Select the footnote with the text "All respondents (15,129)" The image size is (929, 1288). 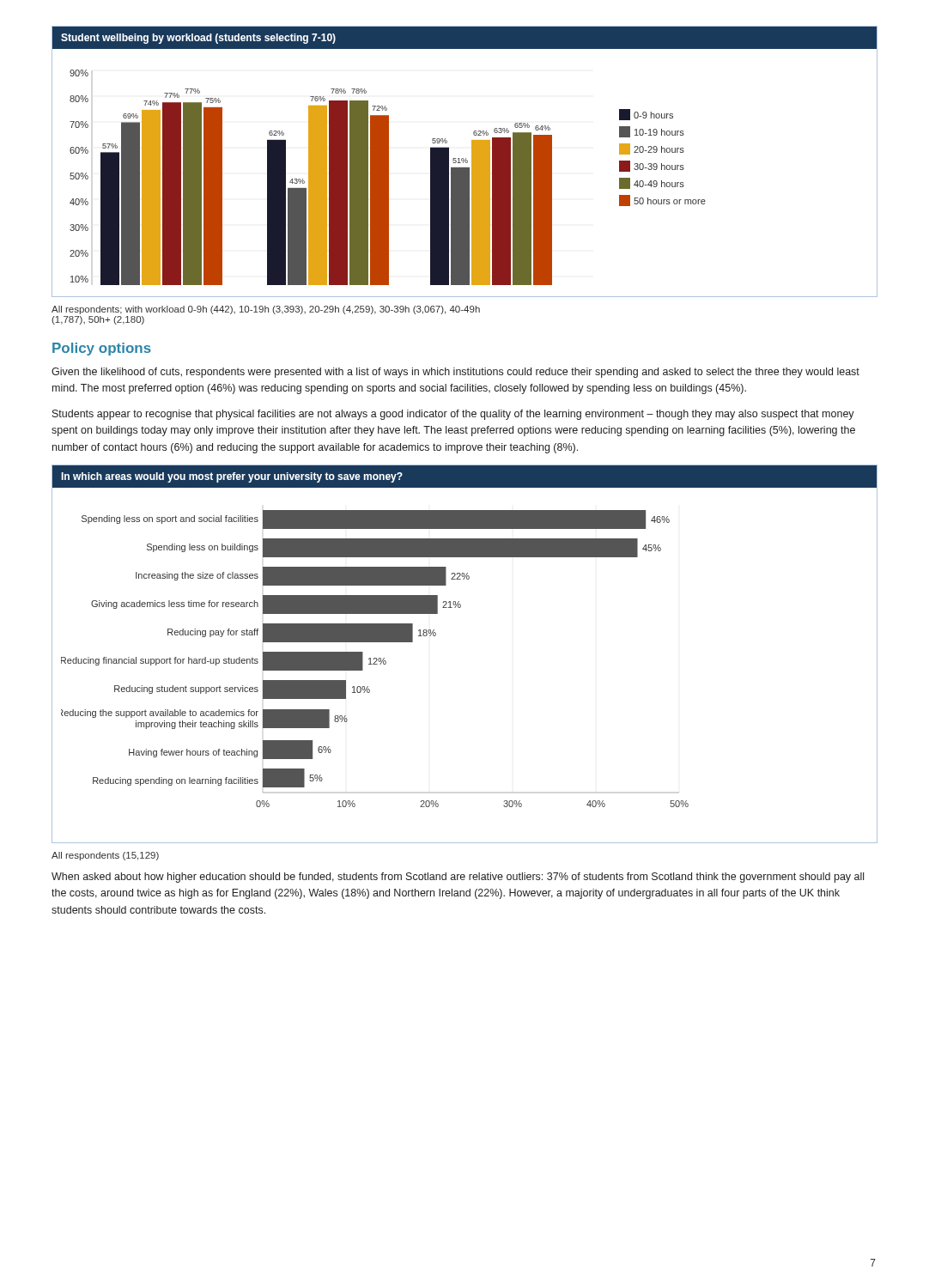click(x=105, y=855)
